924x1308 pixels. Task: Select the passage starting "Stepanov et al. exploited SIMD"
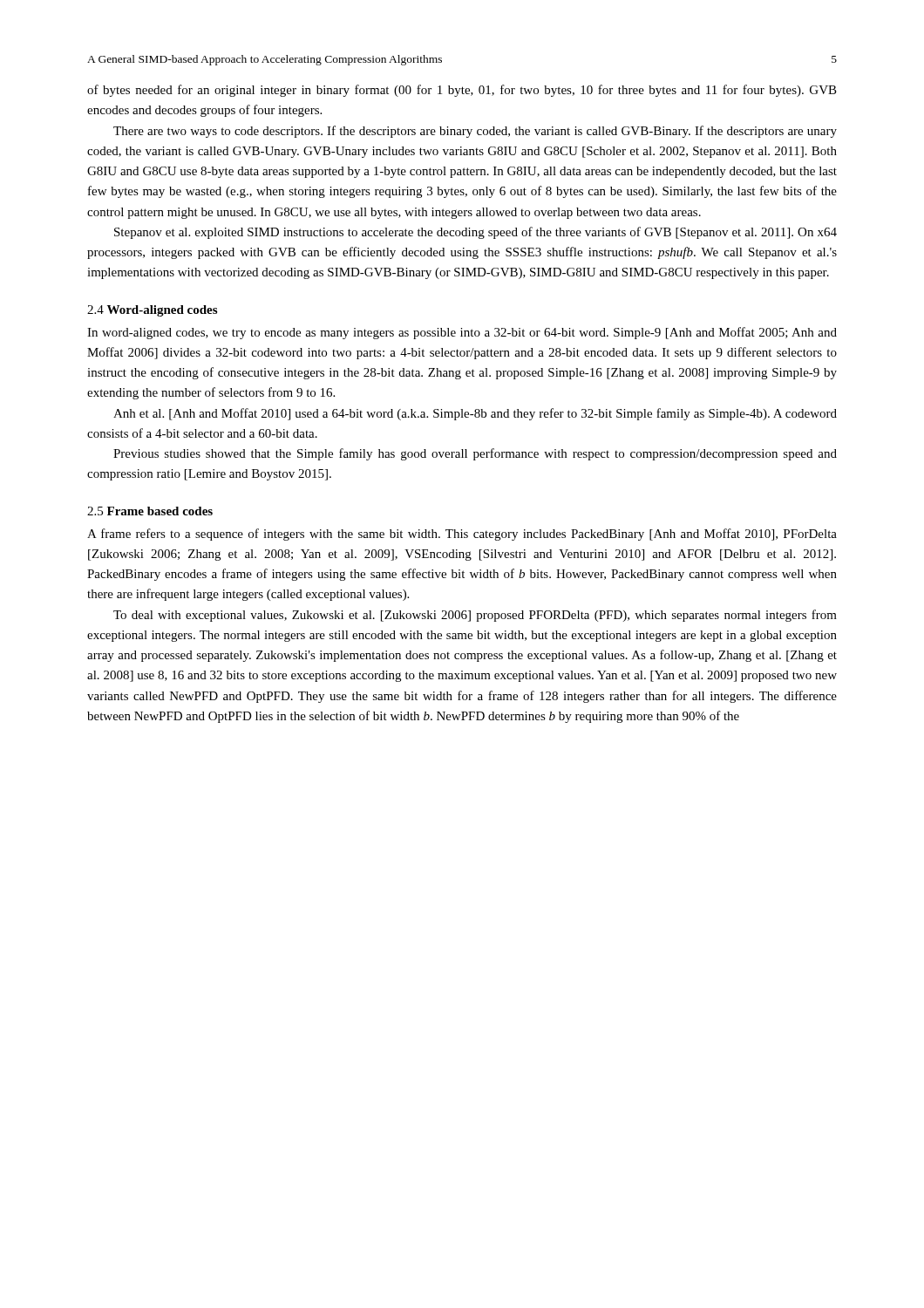[462, 253]
